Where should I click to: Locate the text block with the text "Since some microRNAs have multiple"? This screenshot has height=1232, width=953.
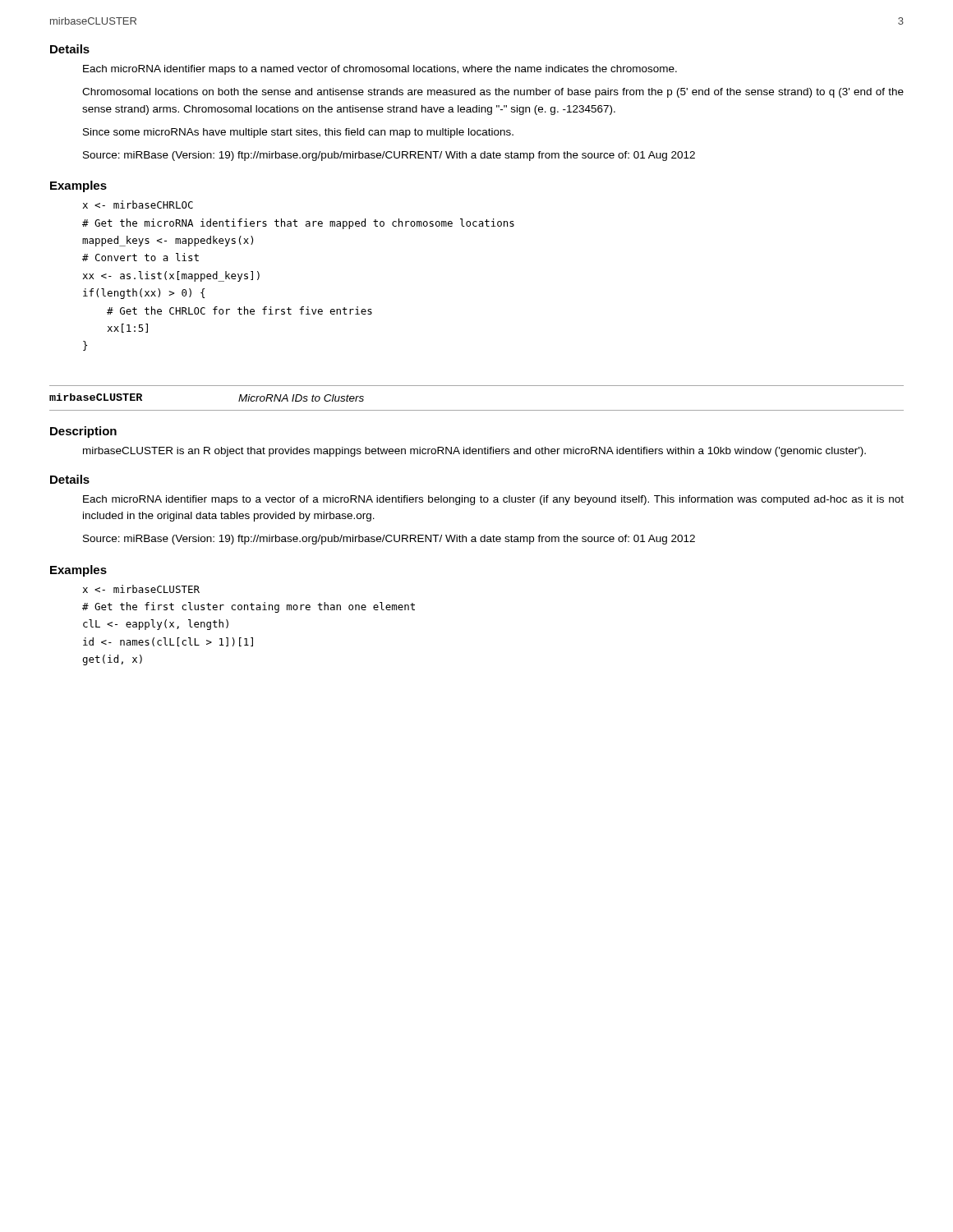tap(298, 132)
